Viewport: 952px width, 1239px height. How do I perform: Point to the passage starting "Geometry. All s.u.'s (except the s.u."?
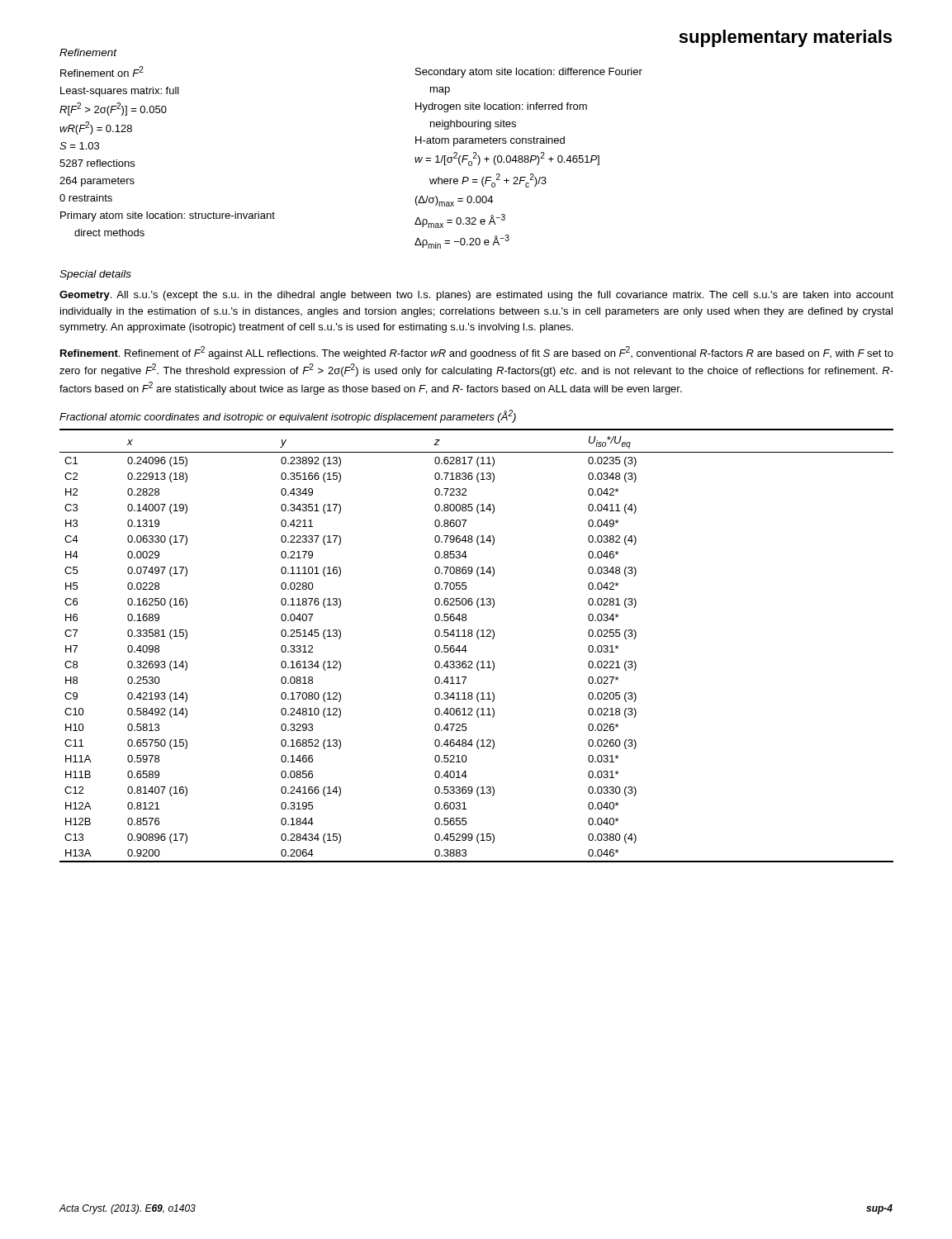coord(476,311)
